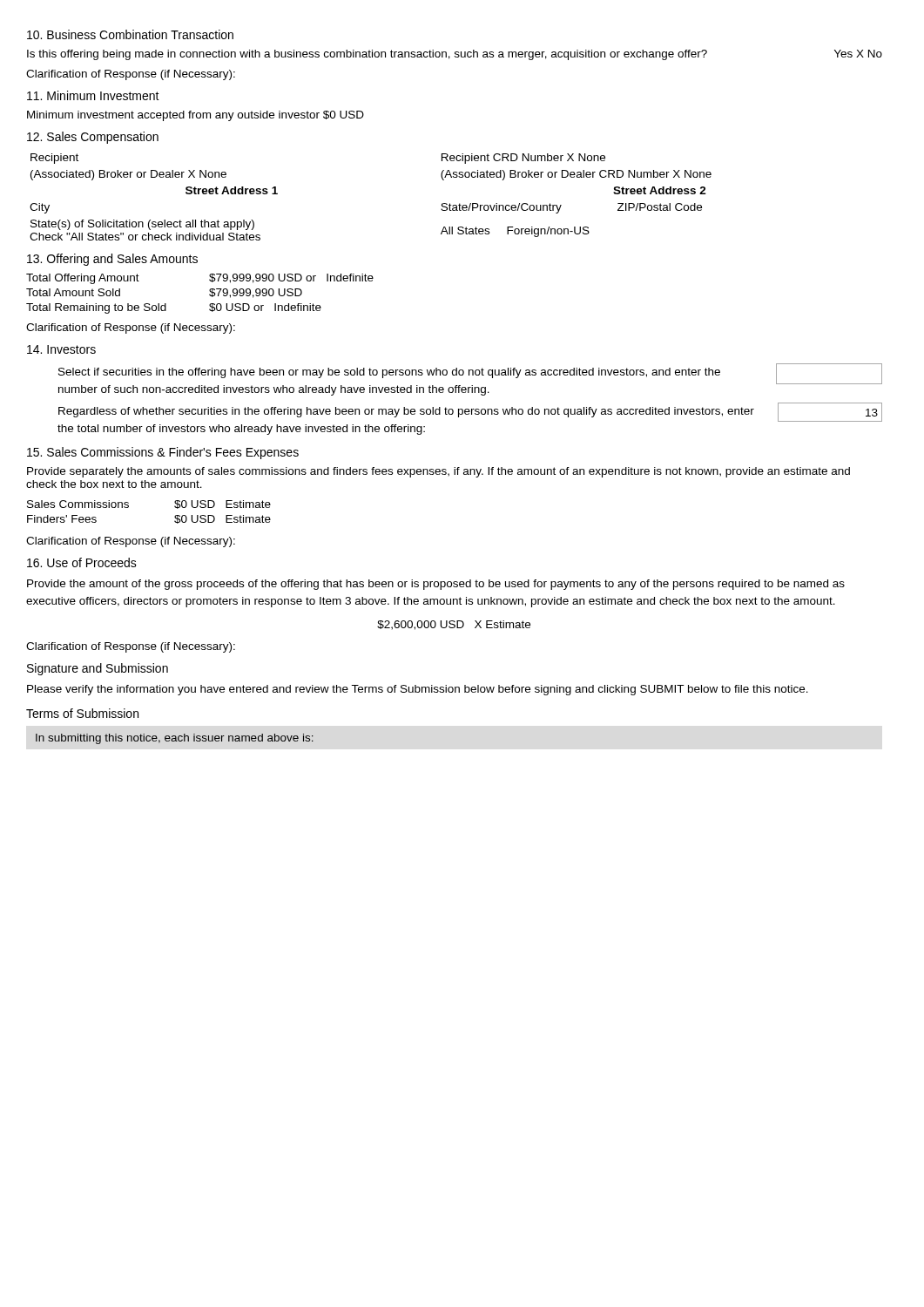Click on the text block with the text "Is this offering being made"
This screenshot has height=1307, width=924.
point(454,54)
